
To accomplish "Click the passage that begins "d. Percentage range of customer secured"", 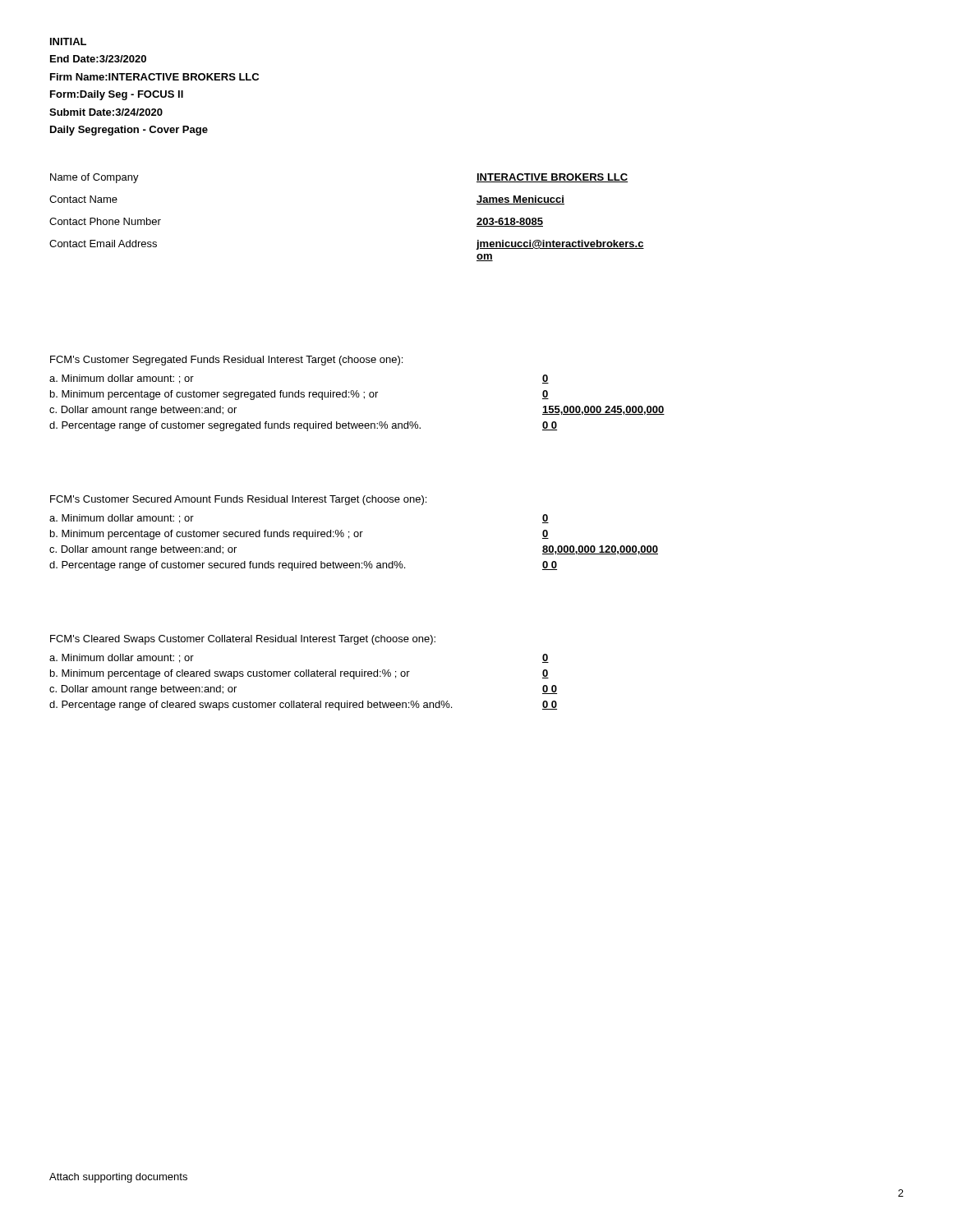I will (228, 565).
